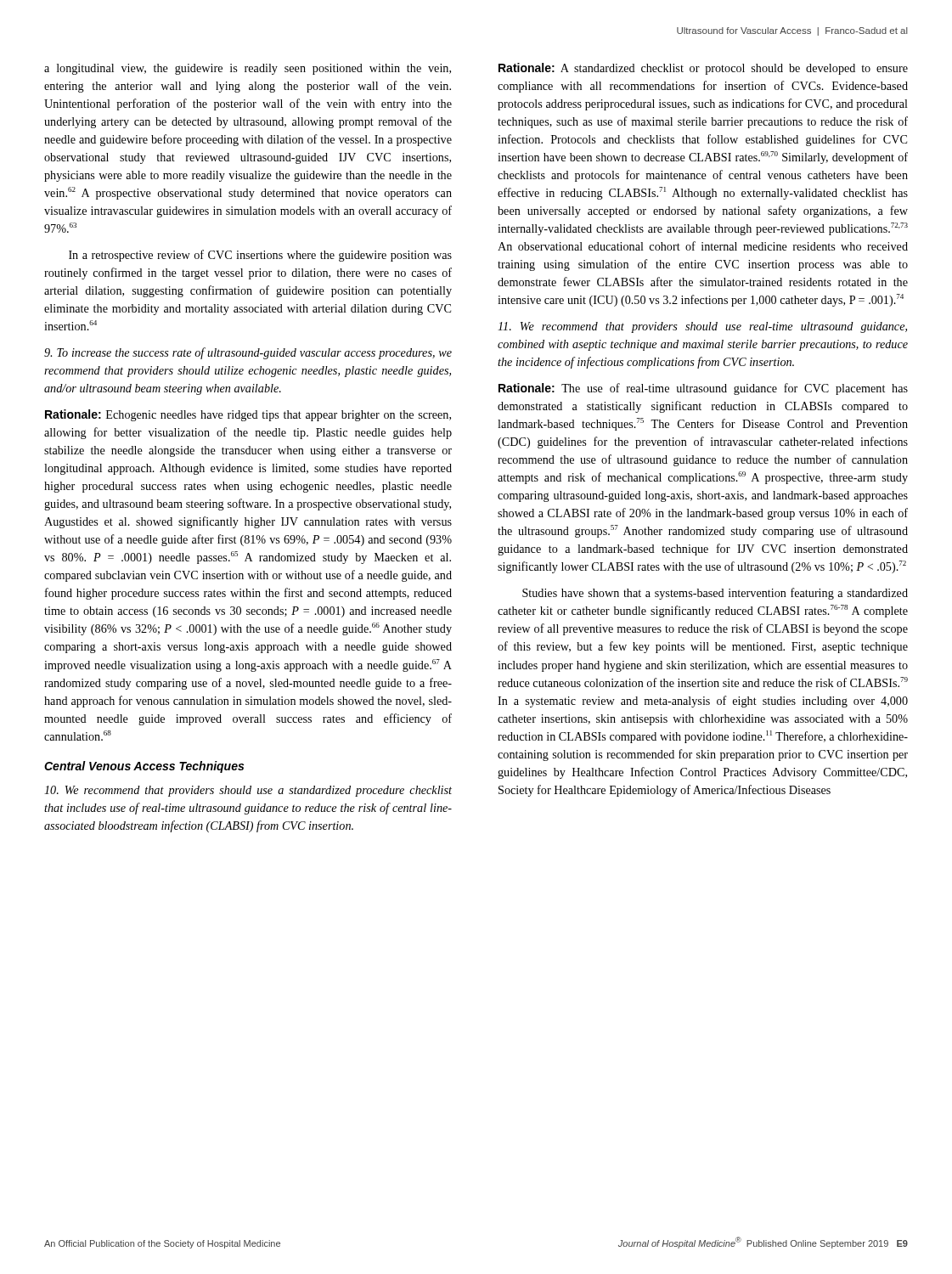
Task: Find the text block that reads "To increase the success rate of"
Action: pos(248,371)
